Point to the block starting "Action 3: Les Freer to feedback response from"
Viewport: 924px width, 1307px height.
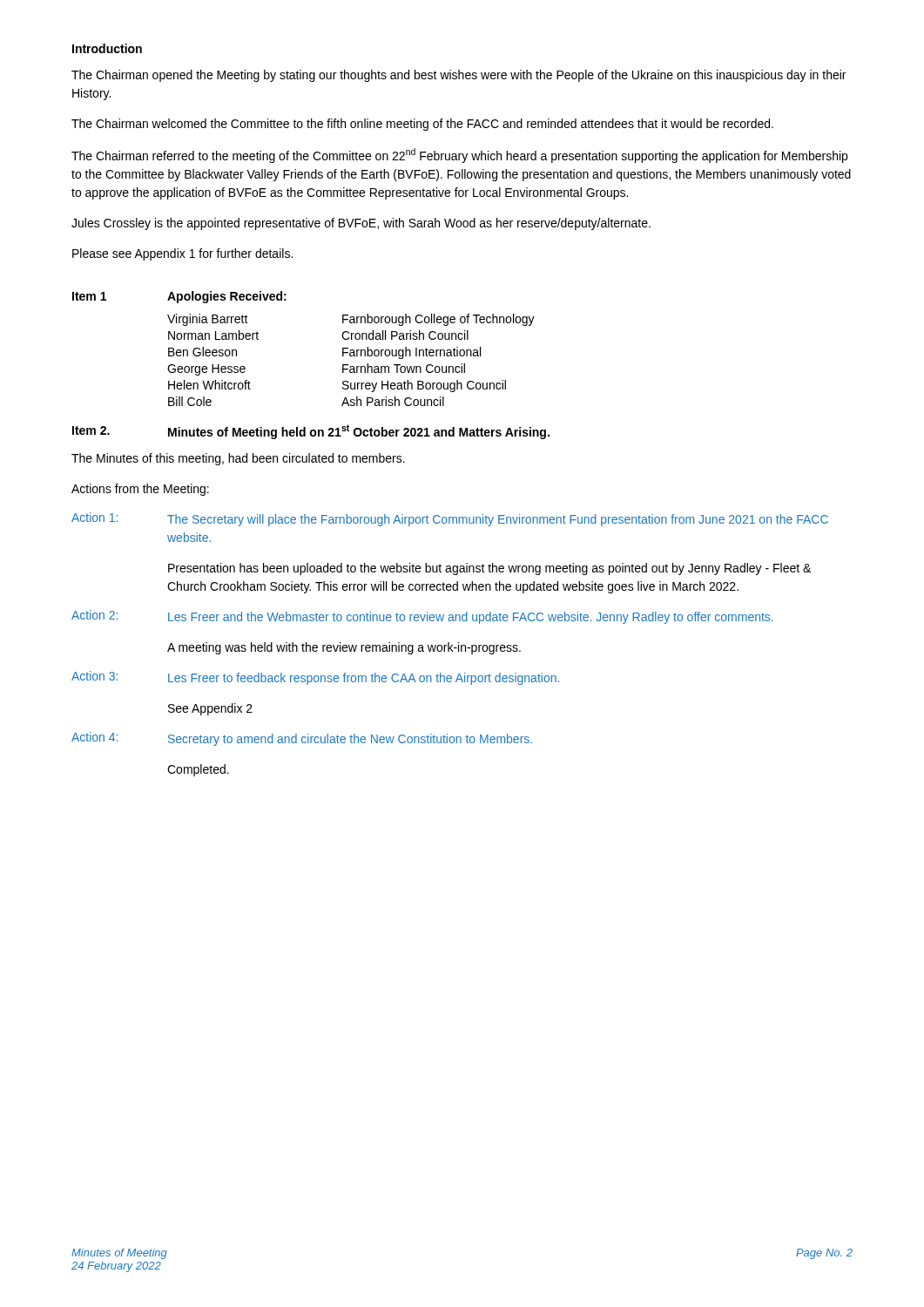pyautogui.click(x=462, y=679)
